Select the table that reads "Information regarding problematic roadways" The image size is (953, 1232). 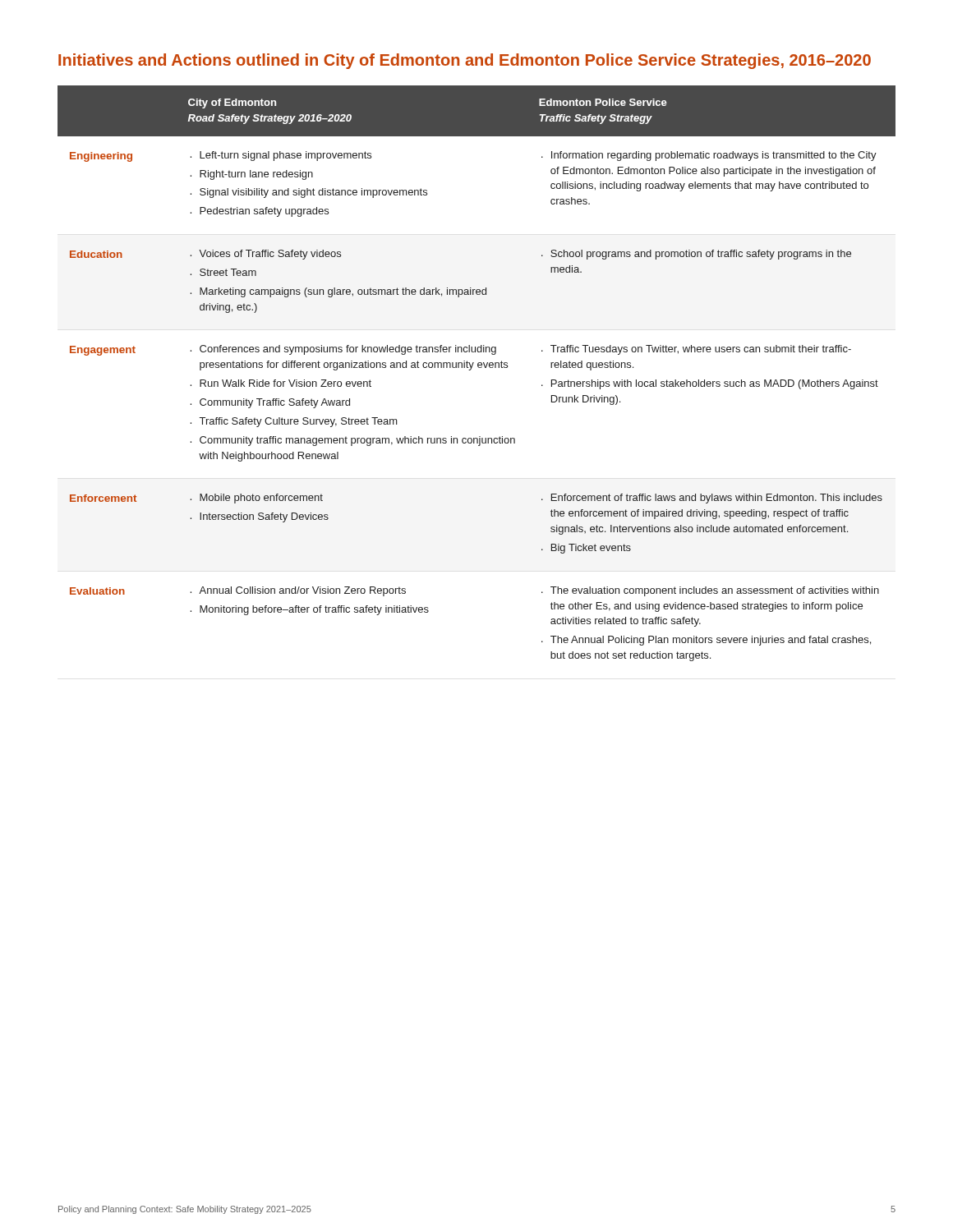[x=476, y=382]
